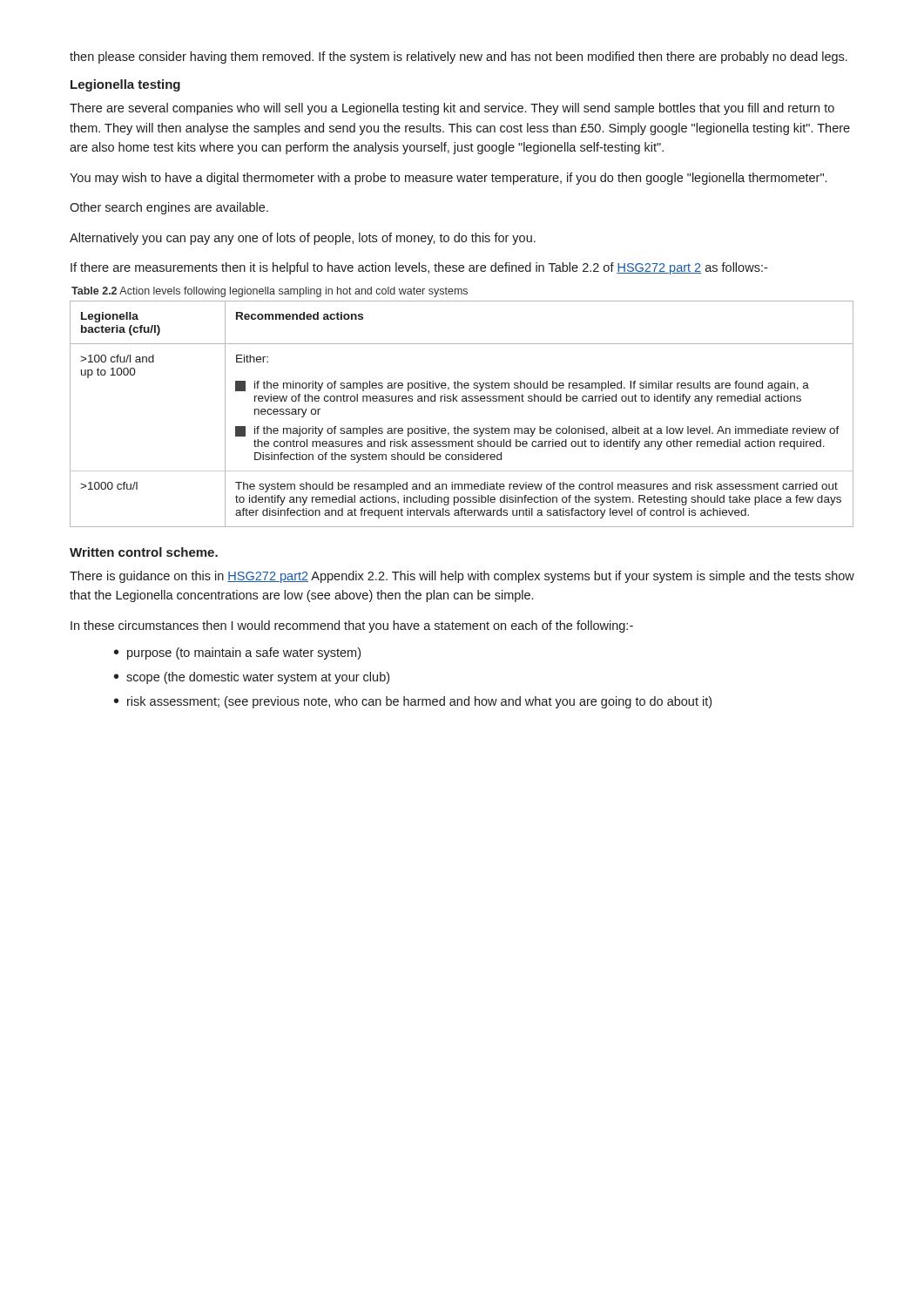This screenshot has height=1307, width=924.
Task: Select the text block that reads "Alternatively you can pay any"
Action: click(x=303, y=238)
